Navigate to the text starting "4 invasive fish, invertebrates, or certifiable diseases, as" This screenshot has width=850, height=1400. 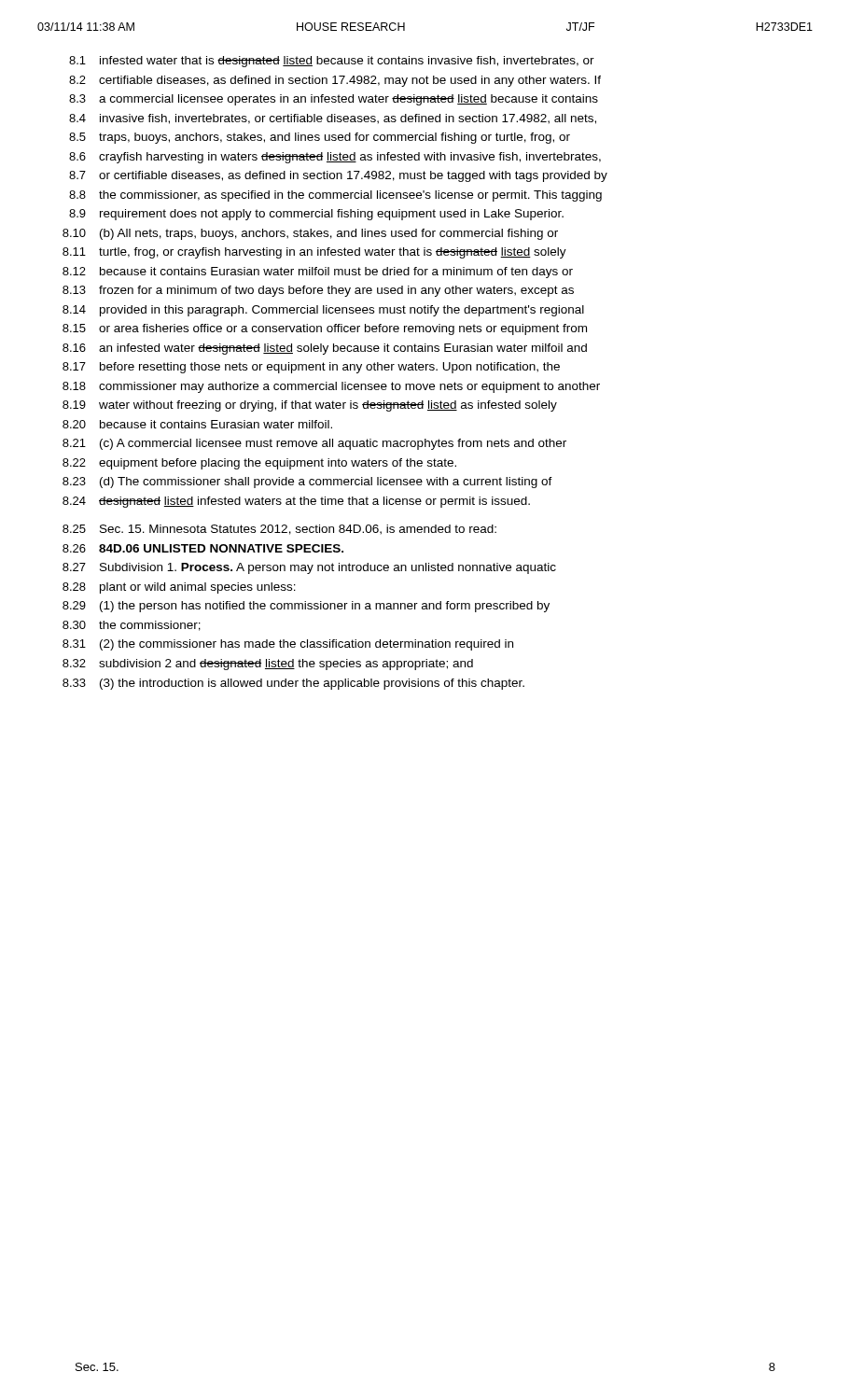point(425,118)
